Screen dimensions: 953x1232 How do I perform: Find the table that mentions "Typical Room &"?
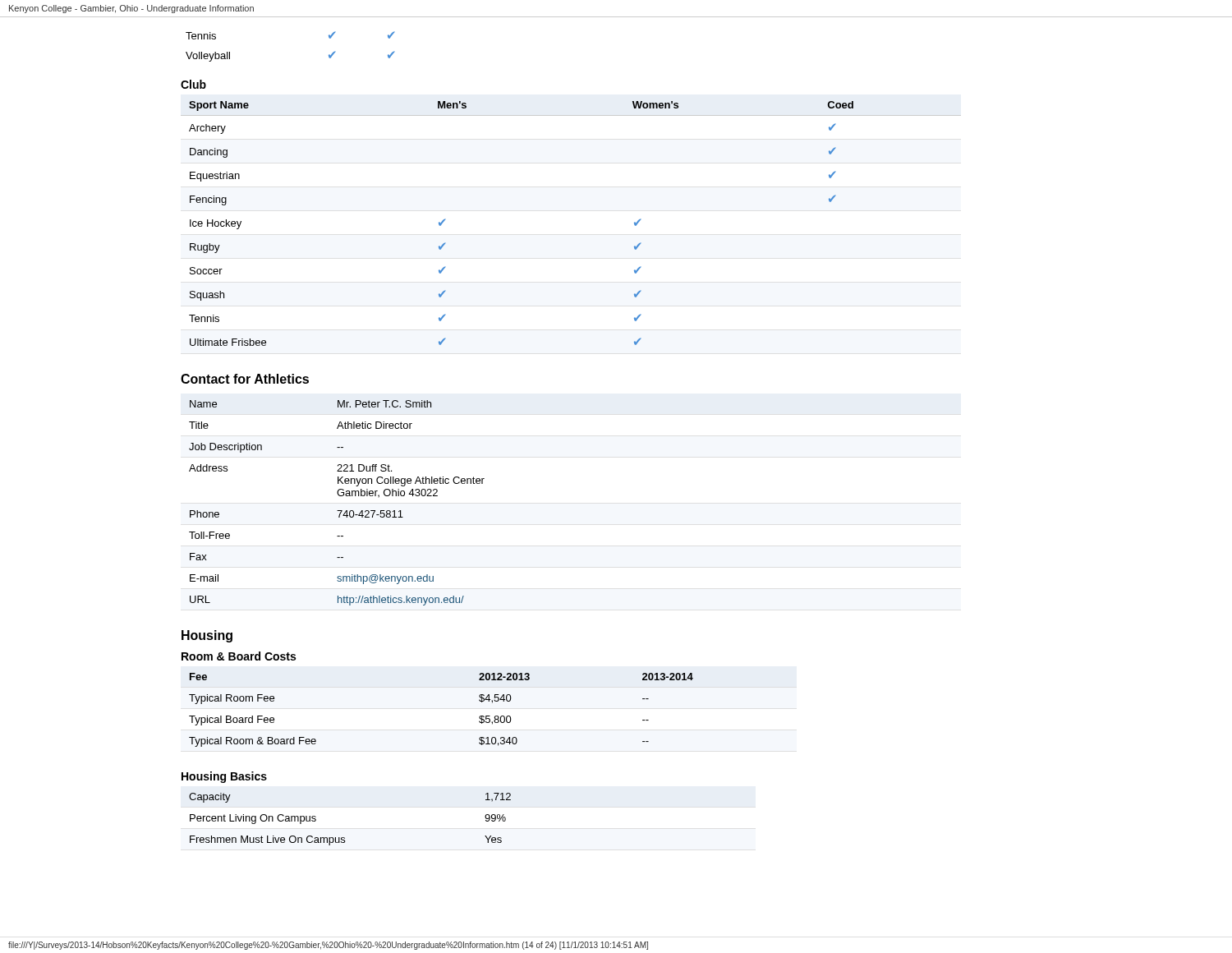click(x=690, y=709)
